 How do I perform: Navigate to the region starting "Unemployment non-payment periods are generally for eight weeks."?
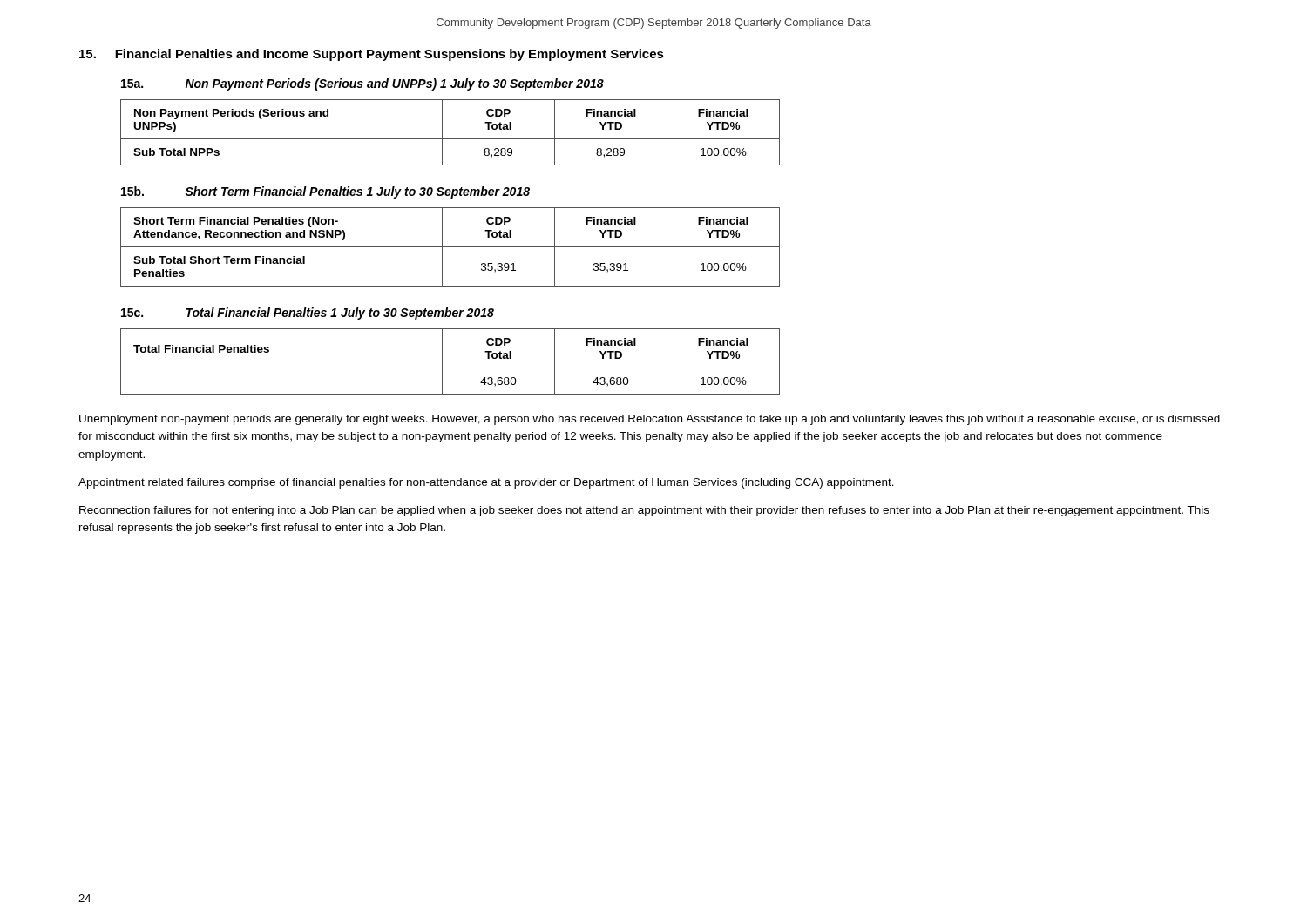click(649, 436)
